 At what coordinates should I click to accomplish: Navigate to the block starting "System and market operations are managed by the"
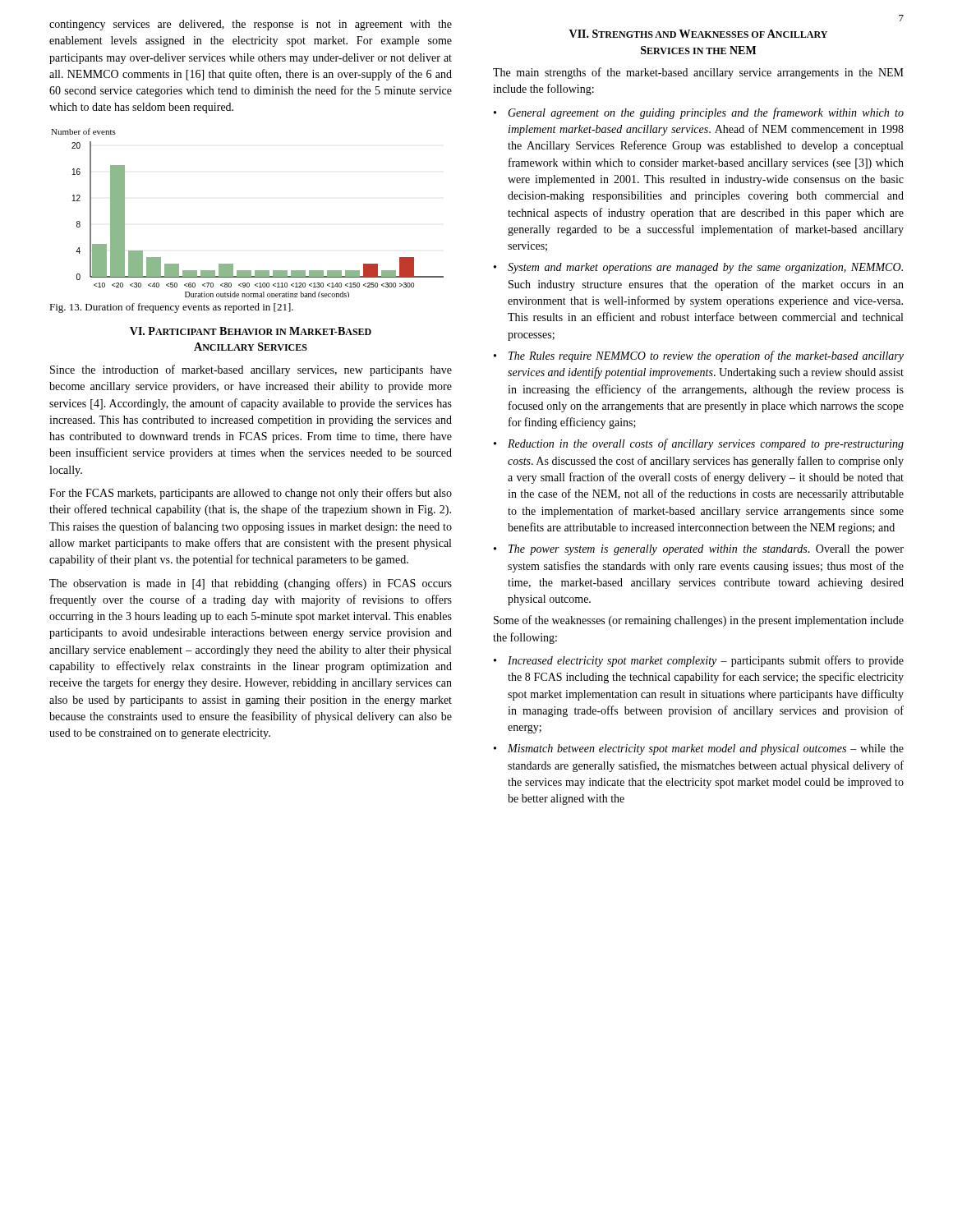706,301
